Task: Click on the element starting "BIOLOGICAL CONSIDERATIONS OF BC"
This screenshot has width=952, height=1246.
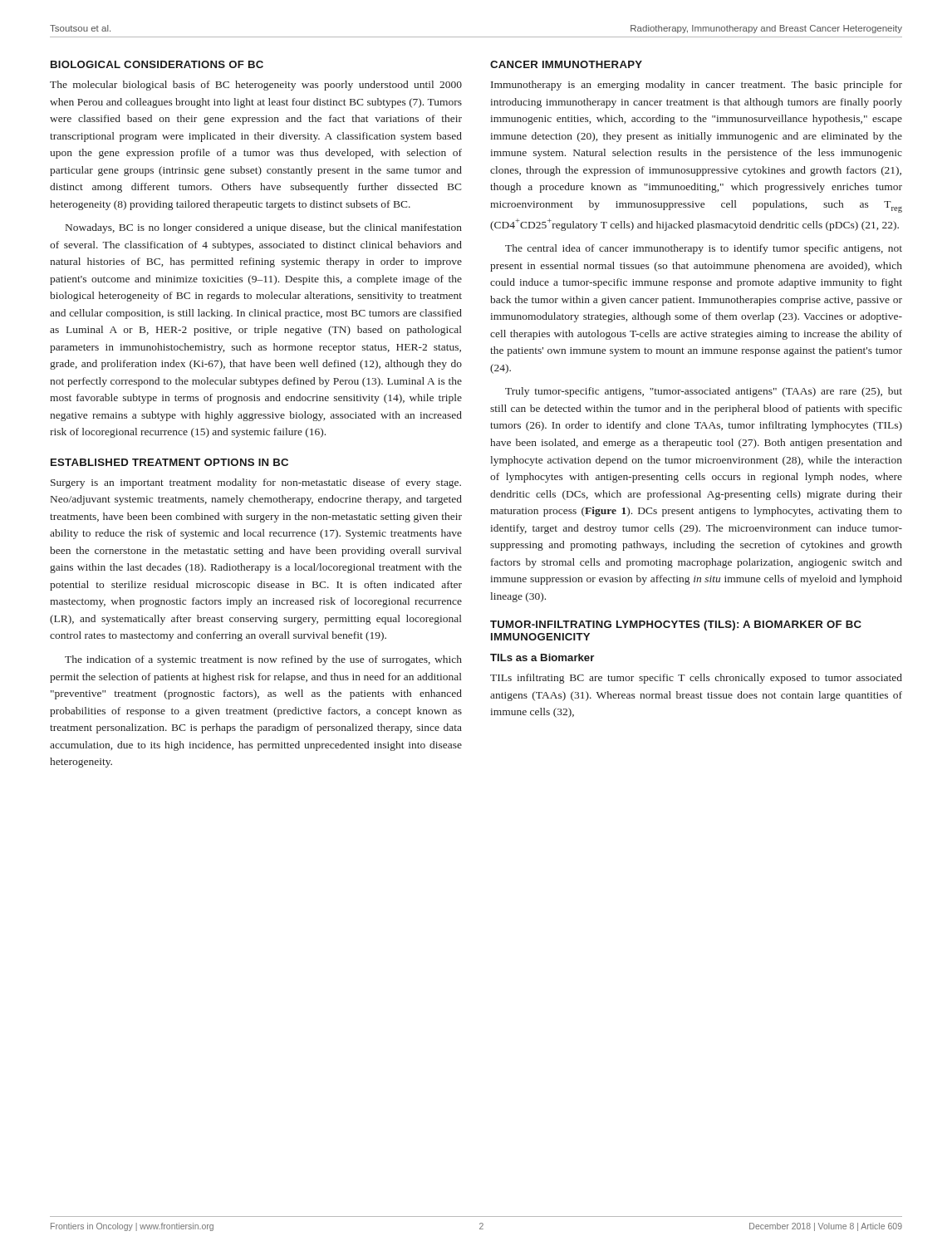Action: (157, 64)
